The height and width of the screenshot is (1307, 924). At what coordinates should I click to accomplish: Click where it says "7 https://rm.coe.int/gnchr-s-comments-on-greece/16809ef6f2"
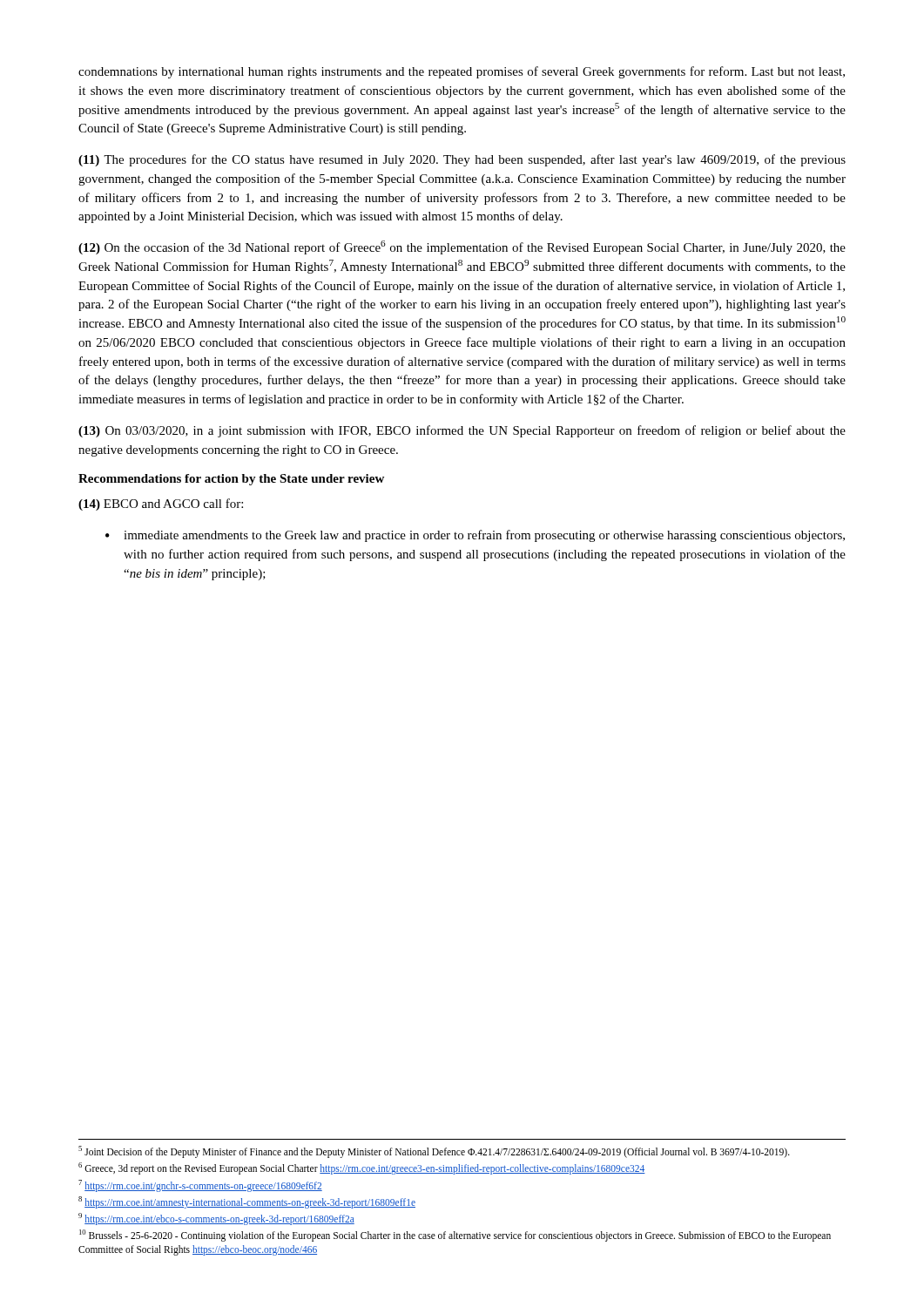(200, 1185)
